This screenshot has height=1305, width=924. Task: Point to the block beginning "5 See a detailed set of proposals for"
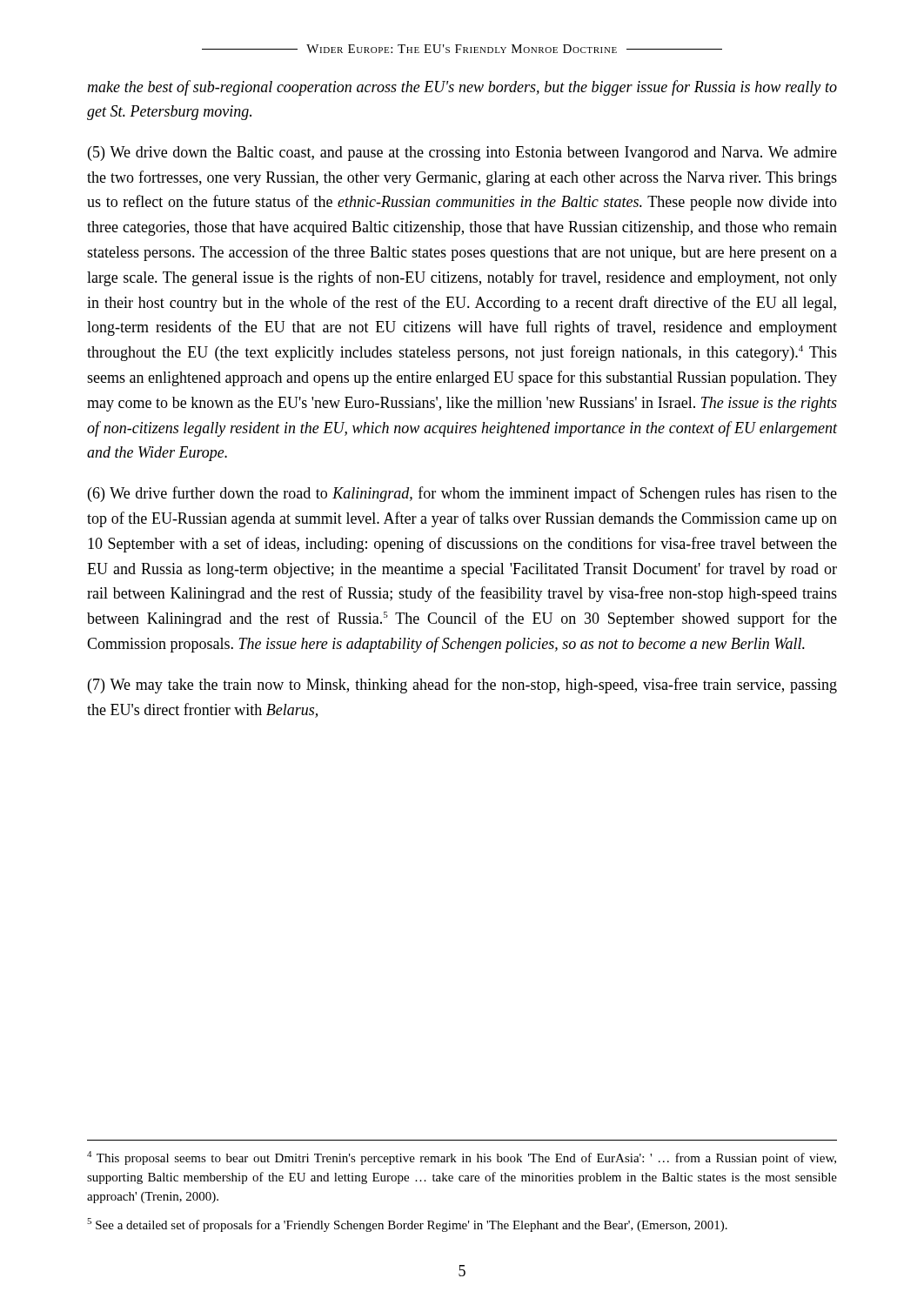(x=407, y=1224)
